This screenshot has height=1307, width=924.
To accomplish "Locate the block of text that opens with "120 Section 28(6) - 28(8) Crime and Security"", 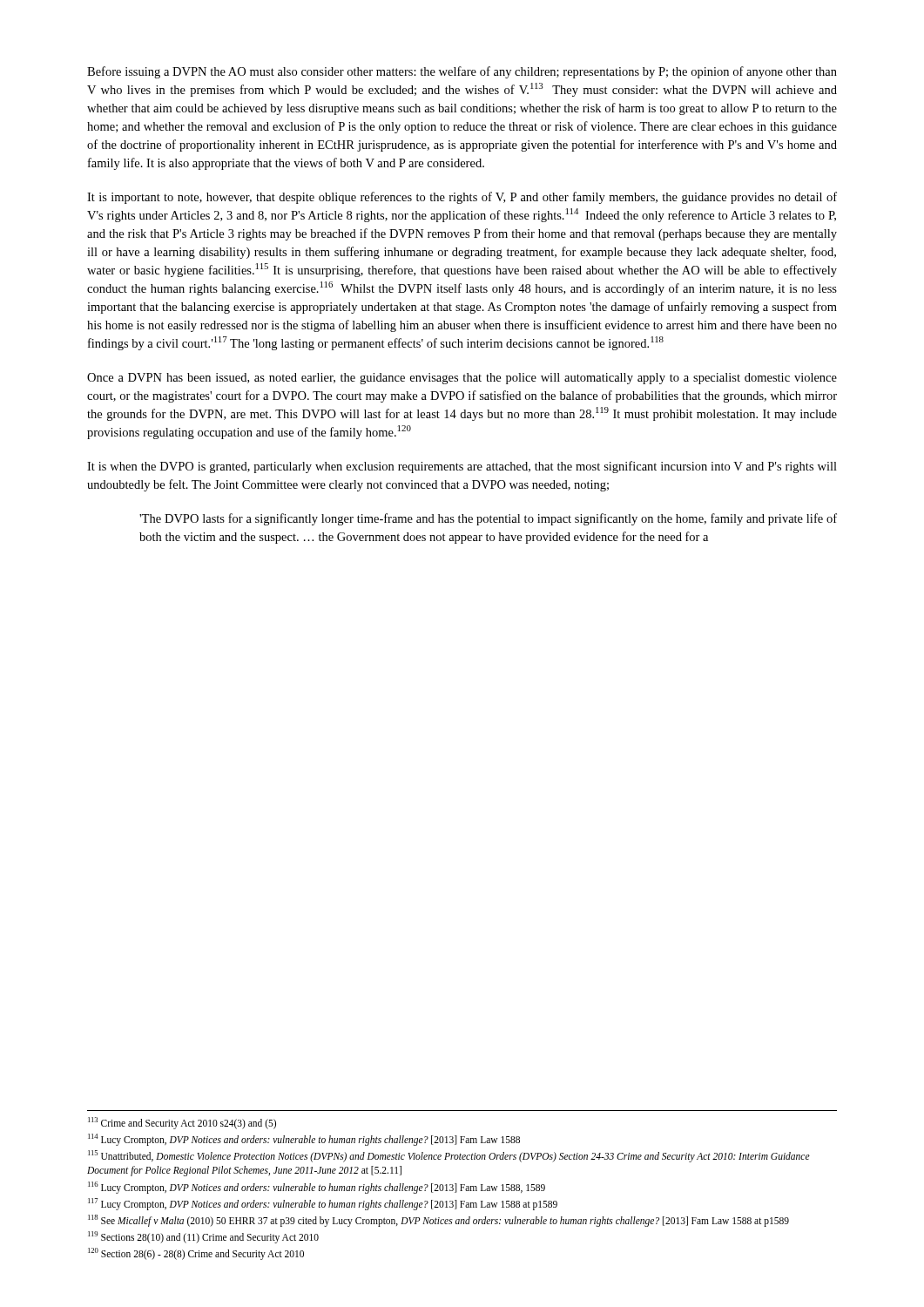I will [196, 1253].
